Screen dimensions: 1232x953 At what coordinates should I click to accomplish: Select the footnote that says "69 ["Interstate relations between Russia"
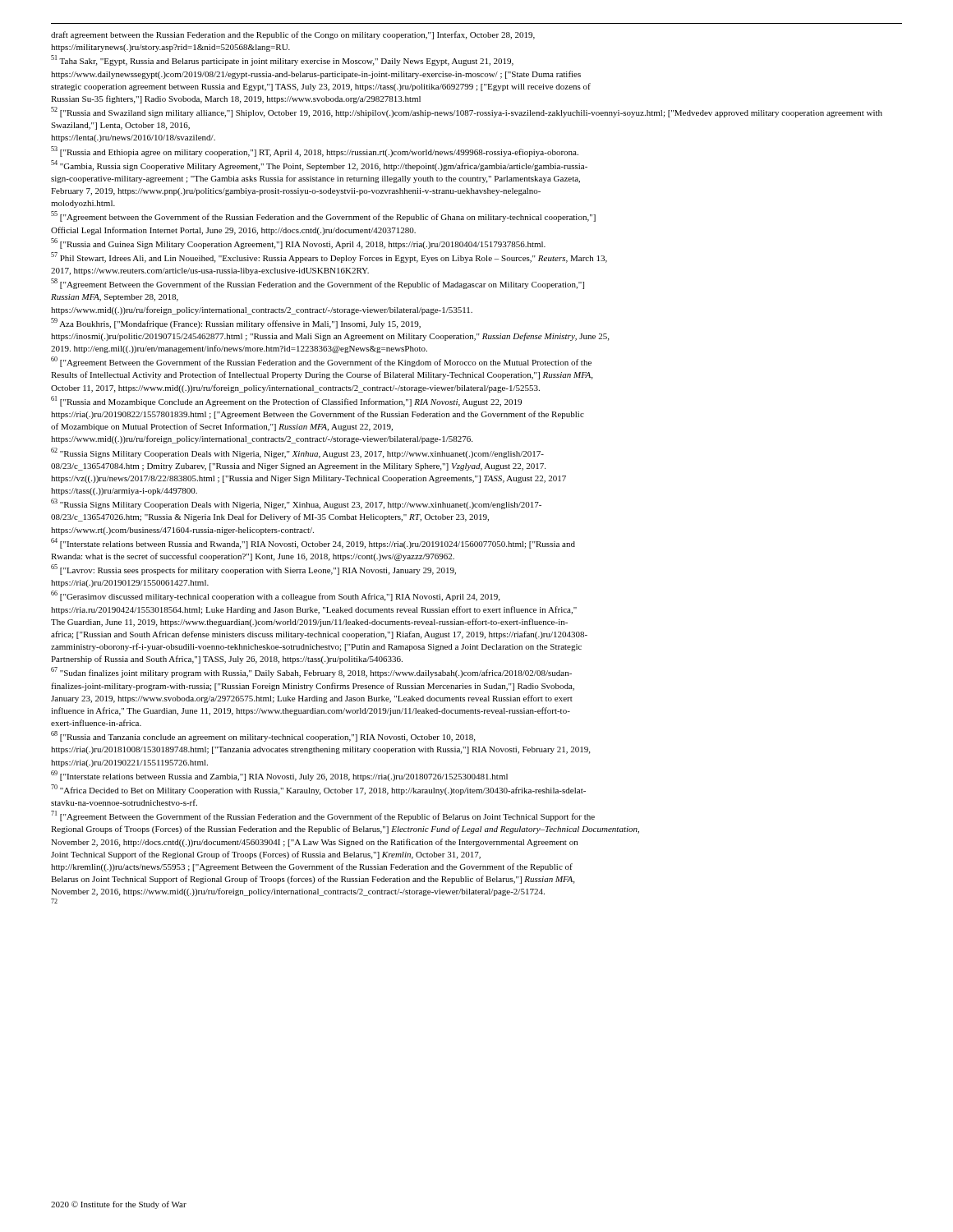[x=280, y=776]
